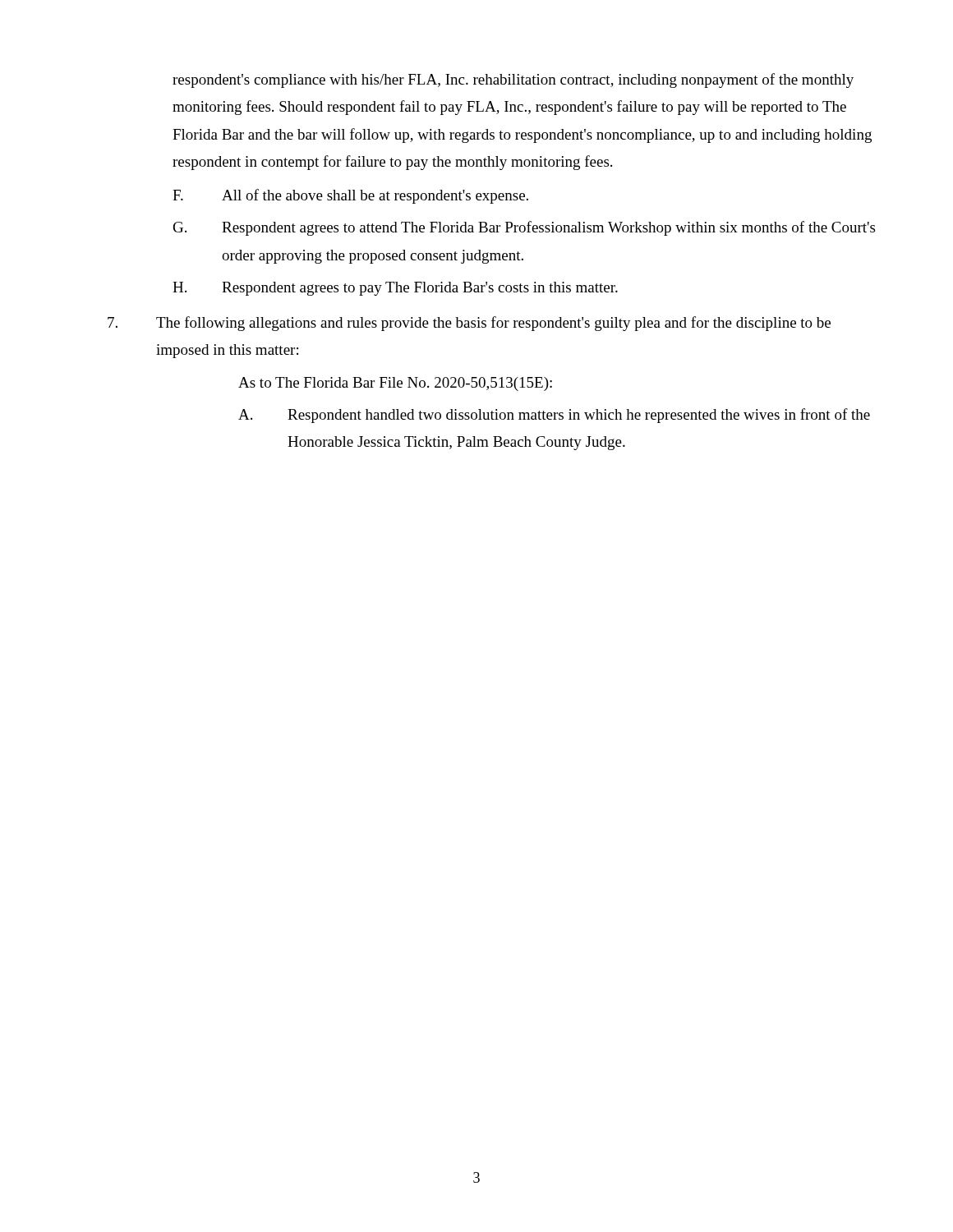
Task: Where is the passage that starts "The following allegations and rules provide"?
Action: point(497,336)
